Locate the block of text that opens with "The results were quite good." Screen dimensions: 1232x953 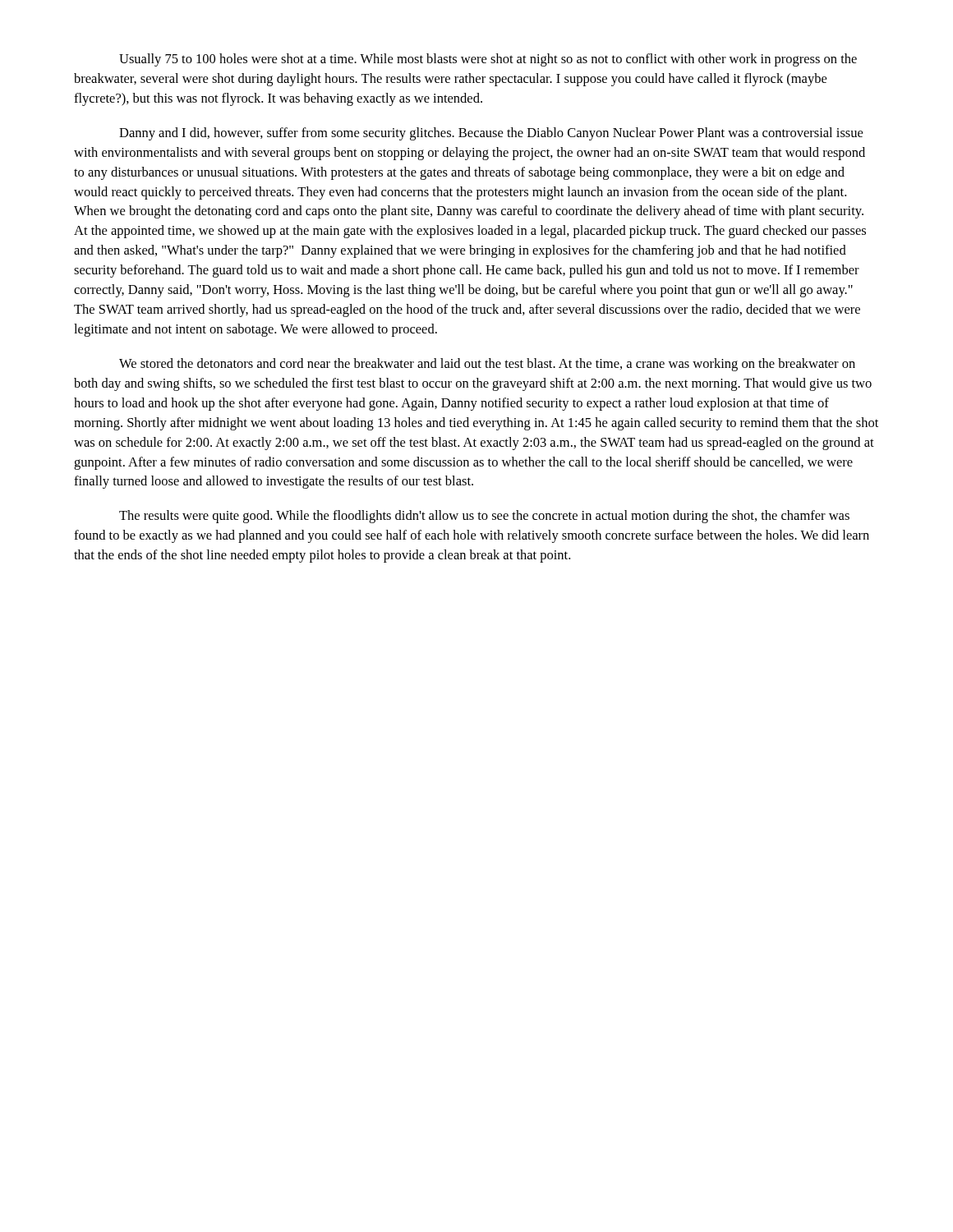(472, 535)
